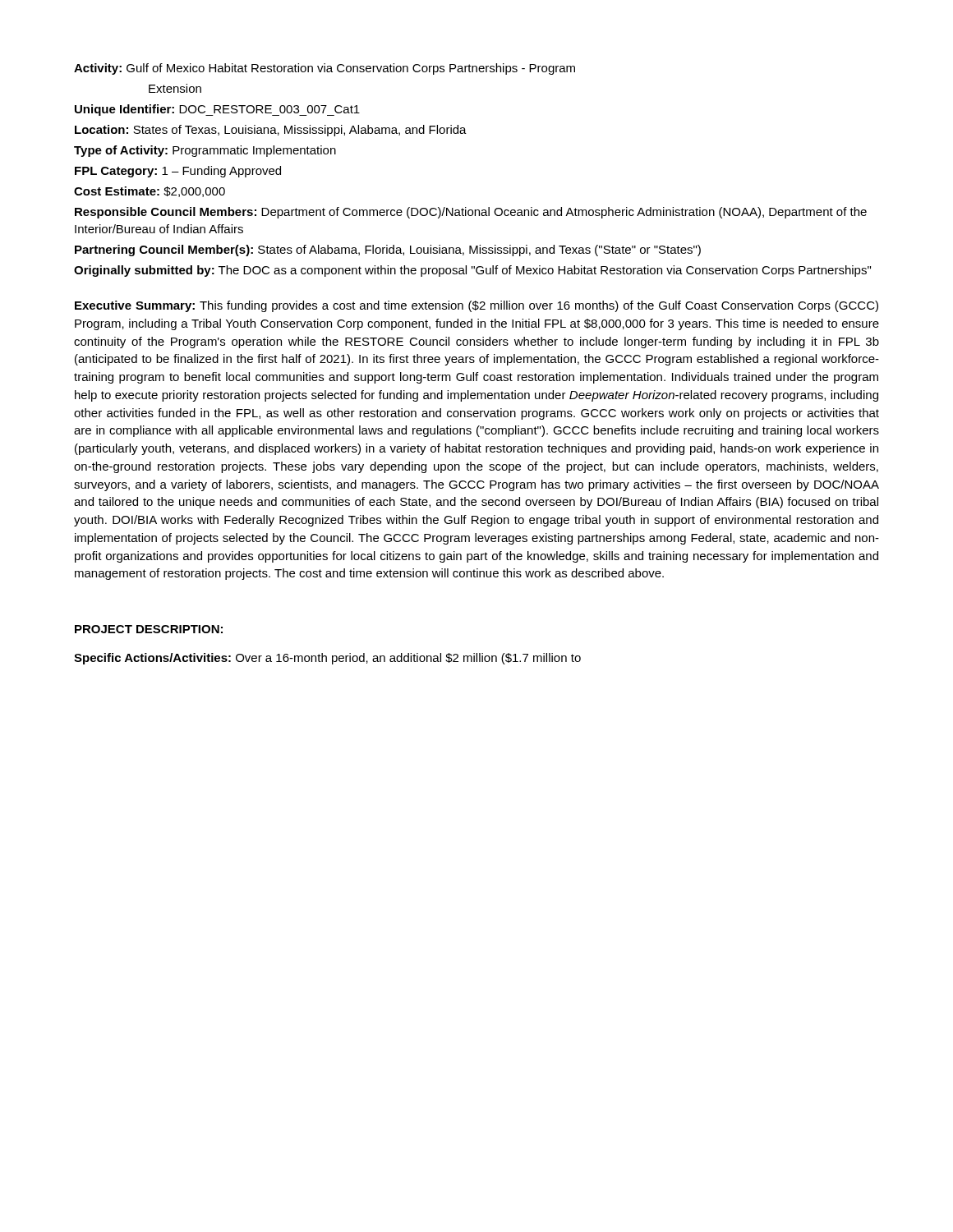Screen dimensions: 1232x953
Task: Locate the text that says "Cost Estimate: $2,000,000"
Action: 150,192
